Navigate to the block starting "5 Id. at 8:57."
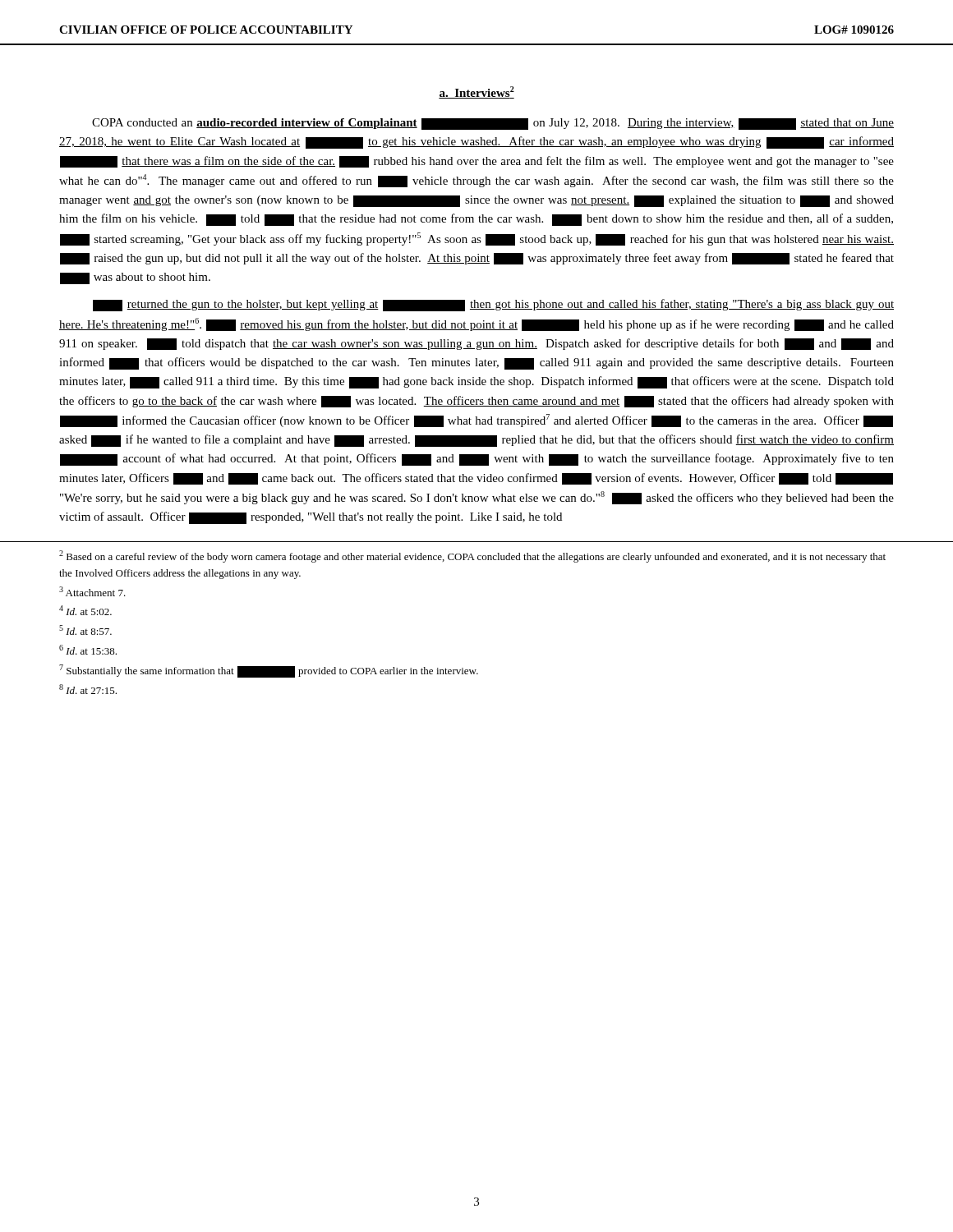Viewport: 953px width, 1232px height. (86, 631)
